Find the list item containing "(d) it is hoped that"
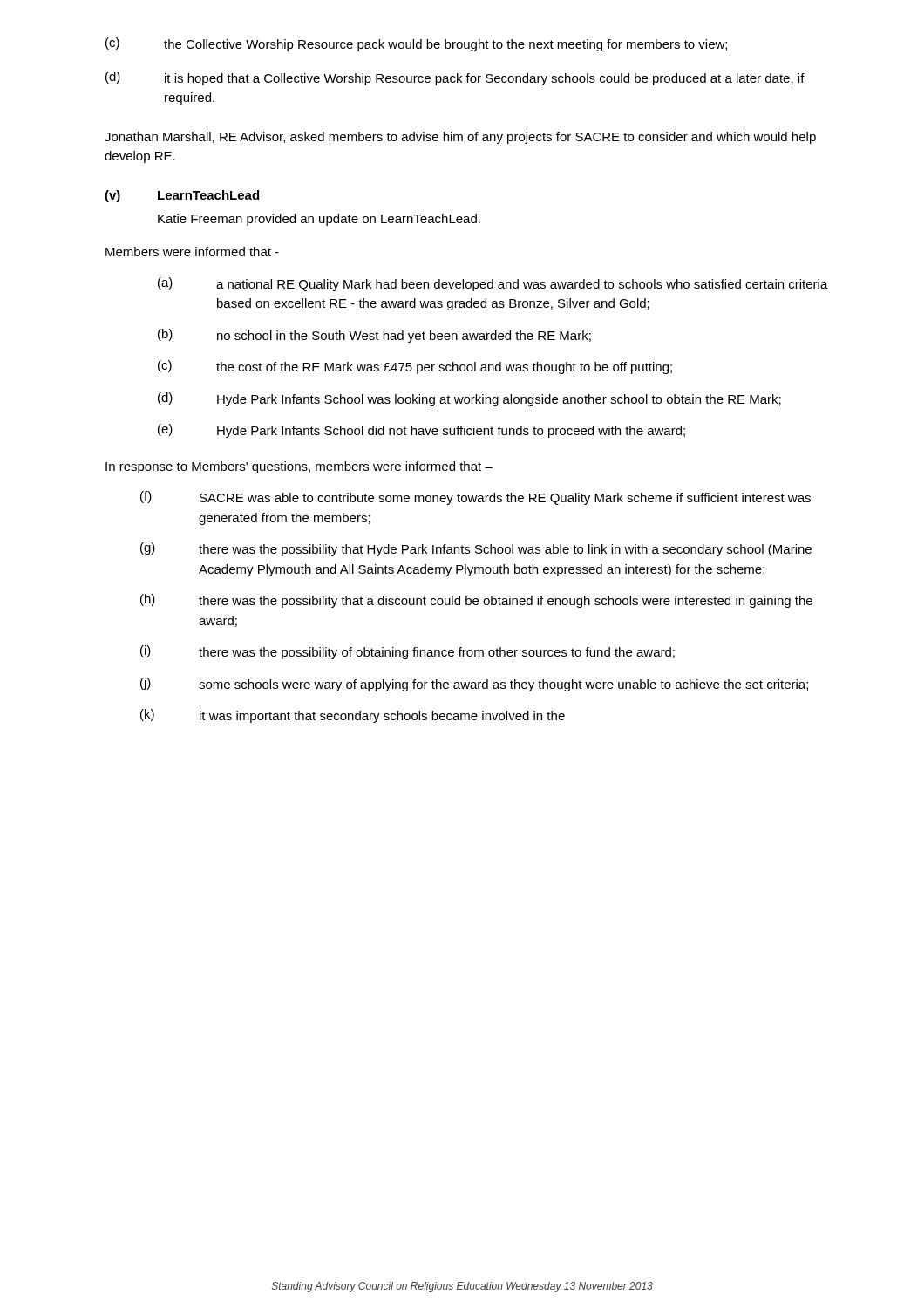Viewport: 924px width, 1308px height. (479, 88)
